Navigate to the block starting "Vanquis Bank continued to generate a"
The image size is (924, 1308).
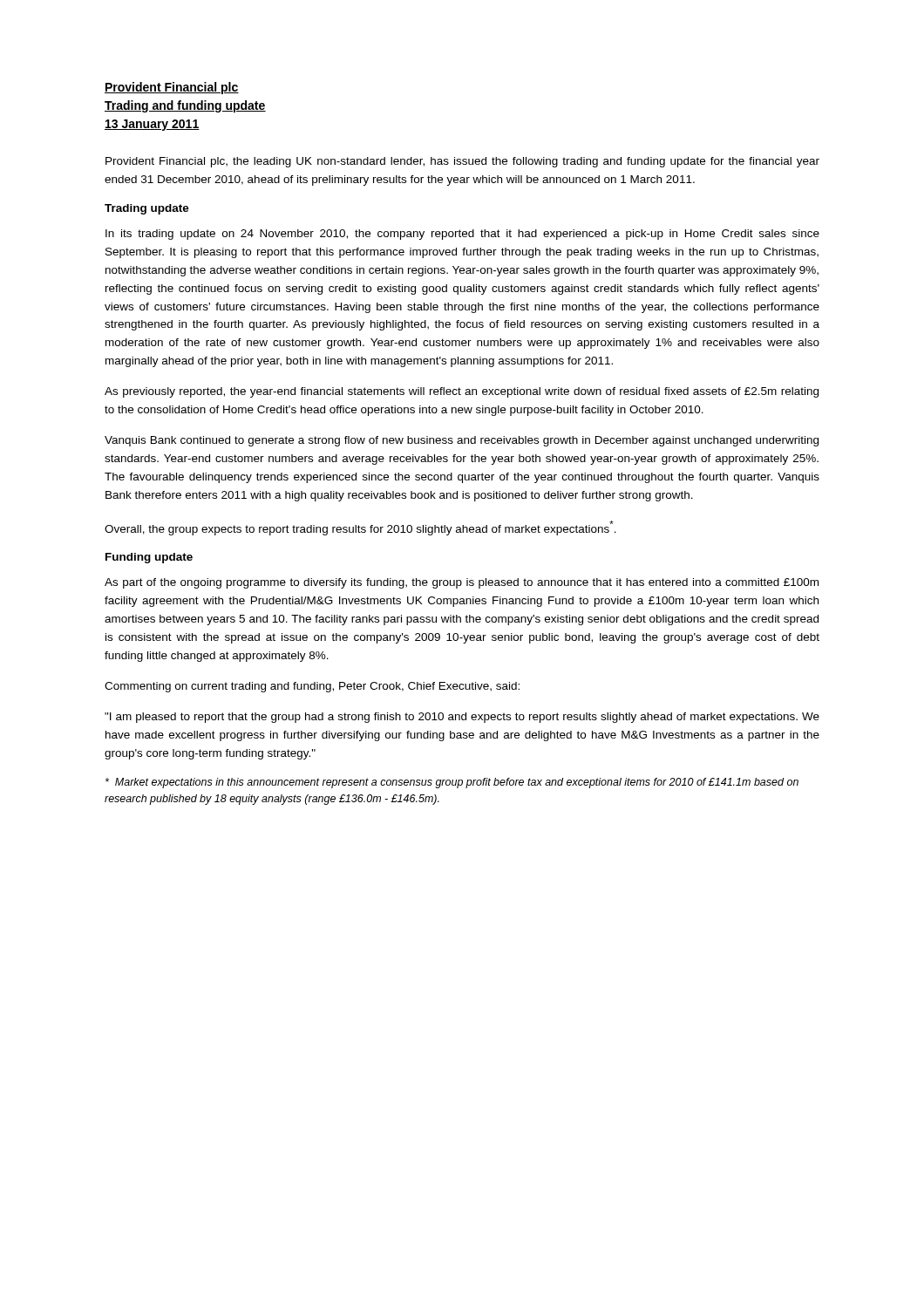tap(462, 467)
